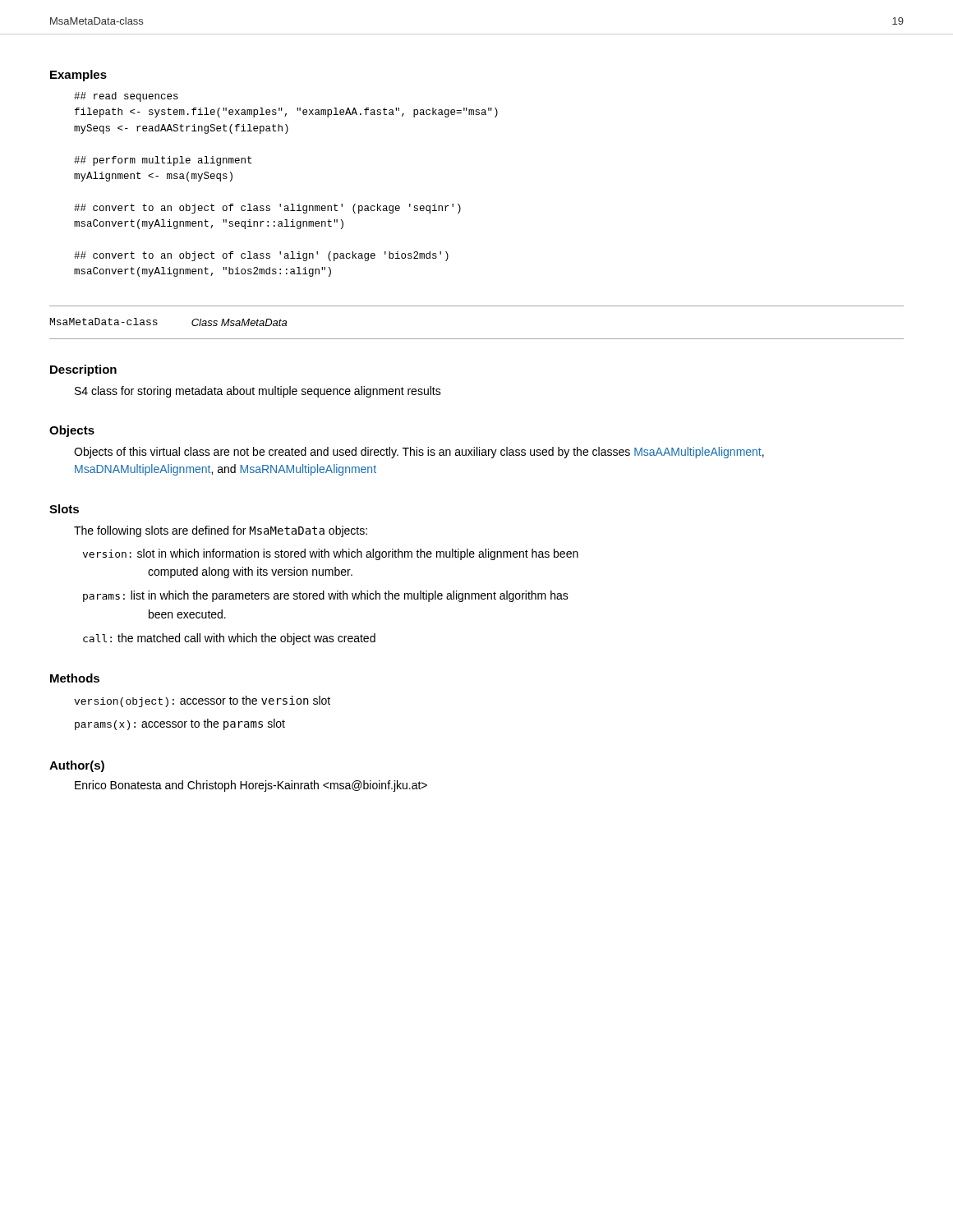Locate the text "Class MsaMetaData"

(x=239, y=322)
